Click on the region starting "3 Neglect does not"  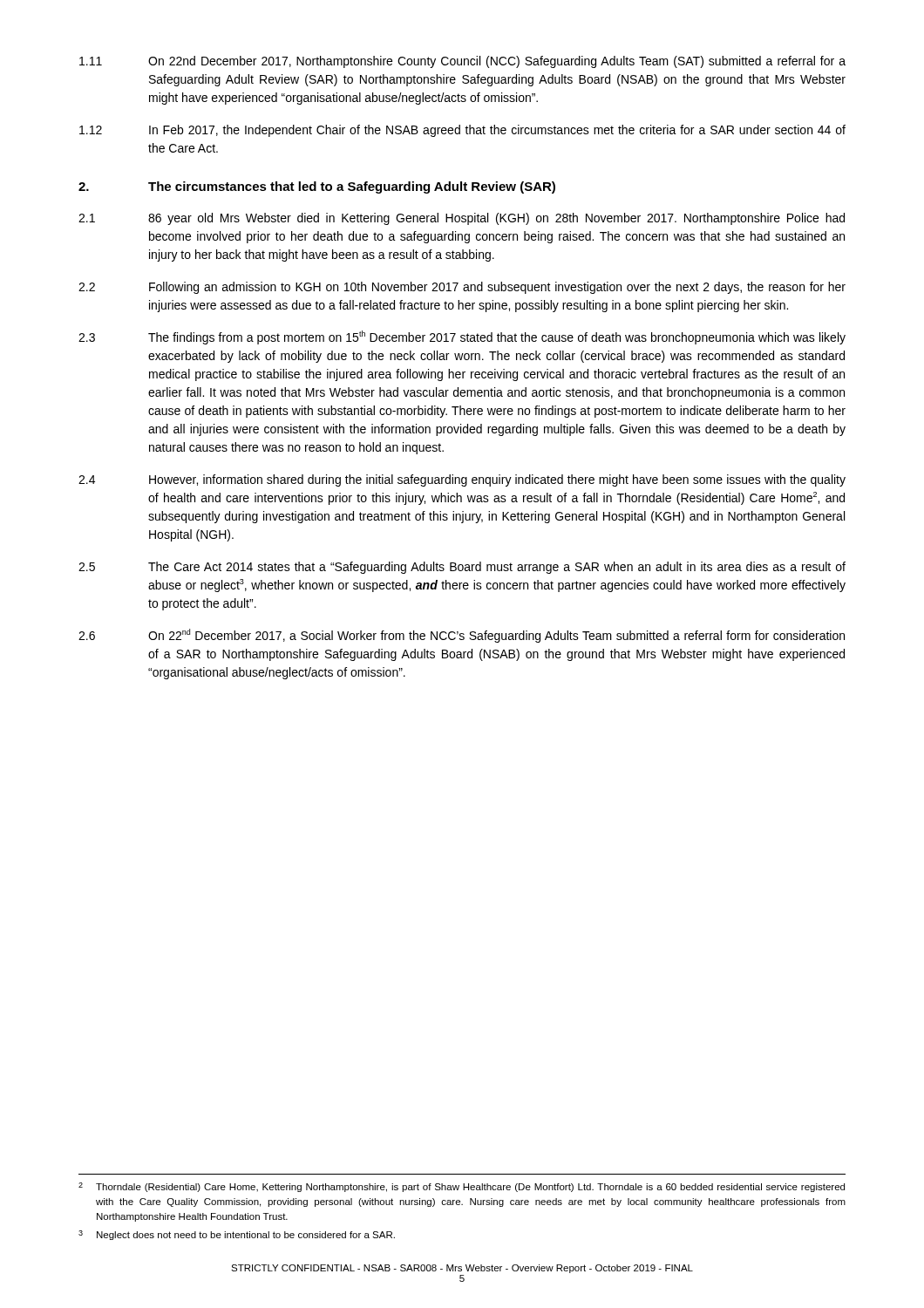(237, 1235)
